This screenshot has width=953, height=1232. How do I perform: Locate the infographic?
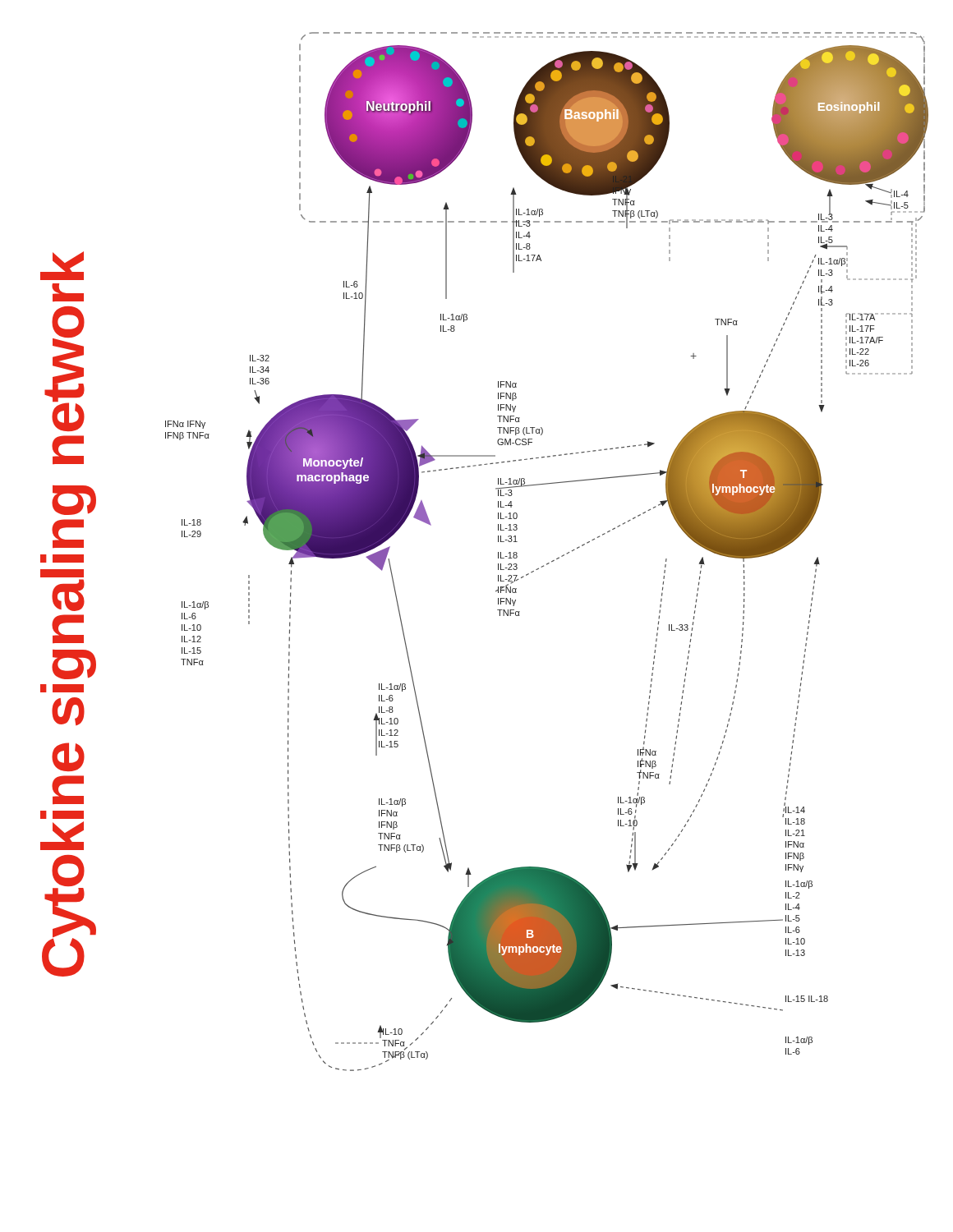point(534,620)
